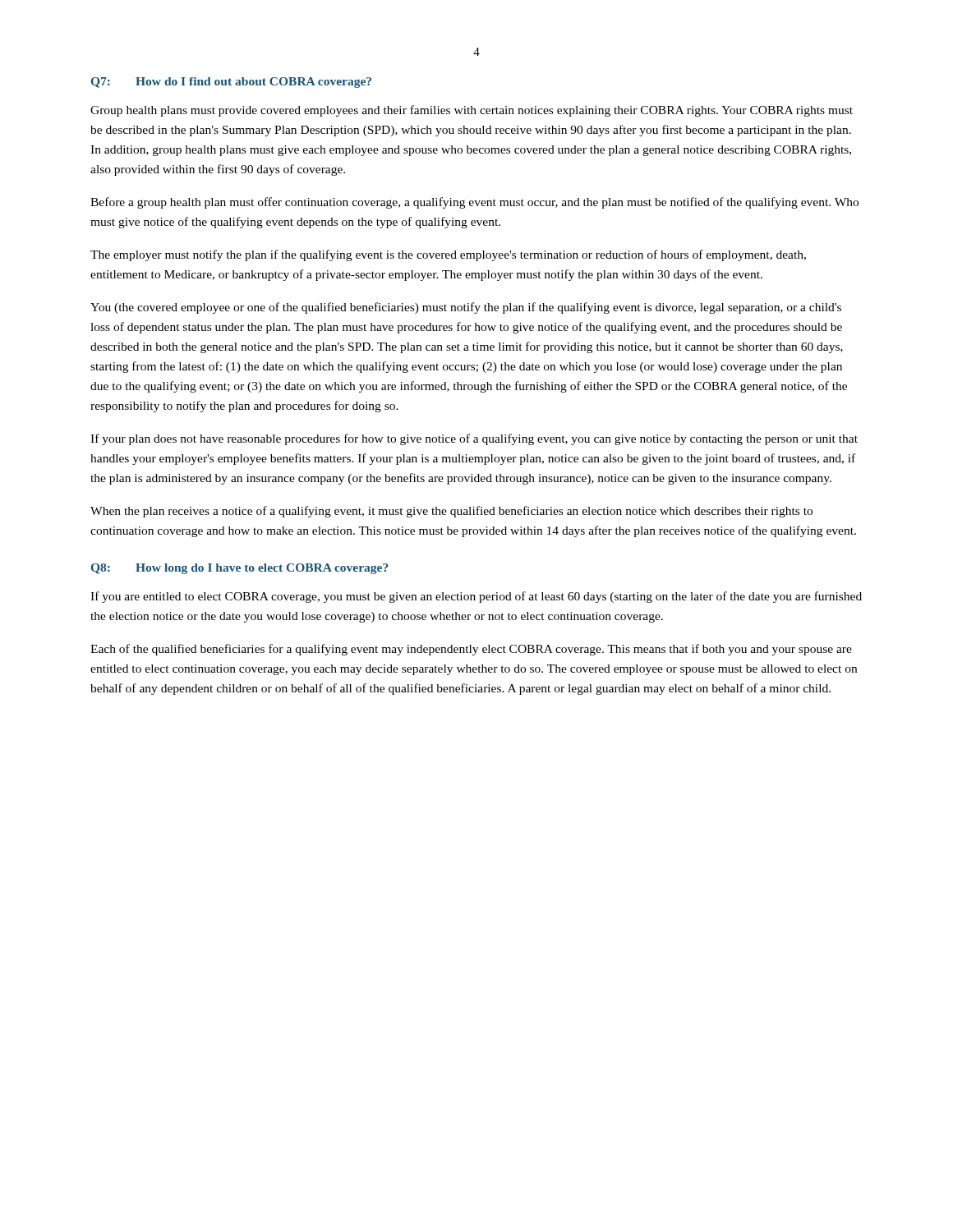Screen dimensions: 1232x953
Task: Find the region starting "The employer must"
Action: (448, 264)
